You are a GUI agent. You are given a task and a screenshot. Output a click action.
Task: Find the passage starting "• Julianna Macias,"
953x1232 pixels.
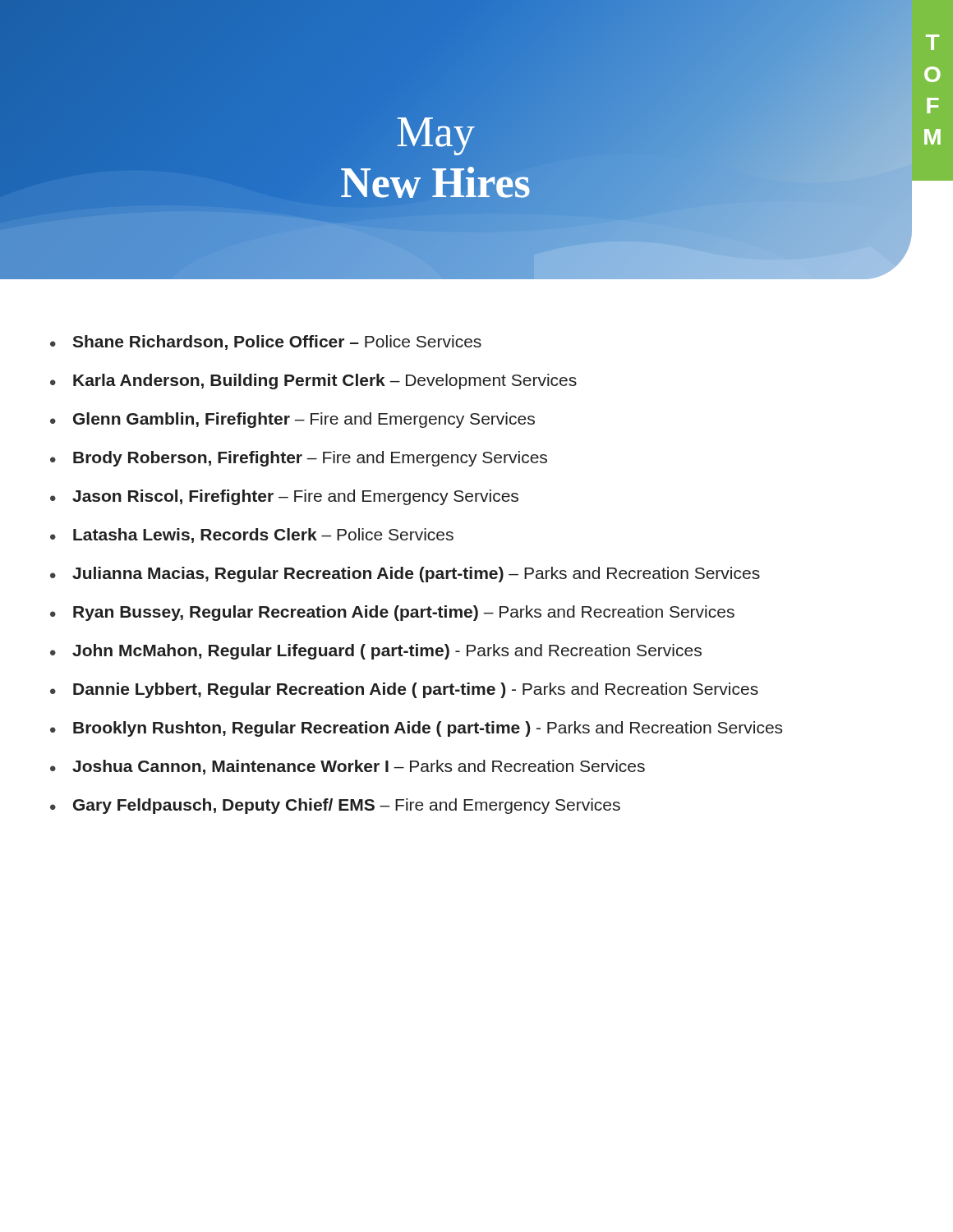pos(485,575)
